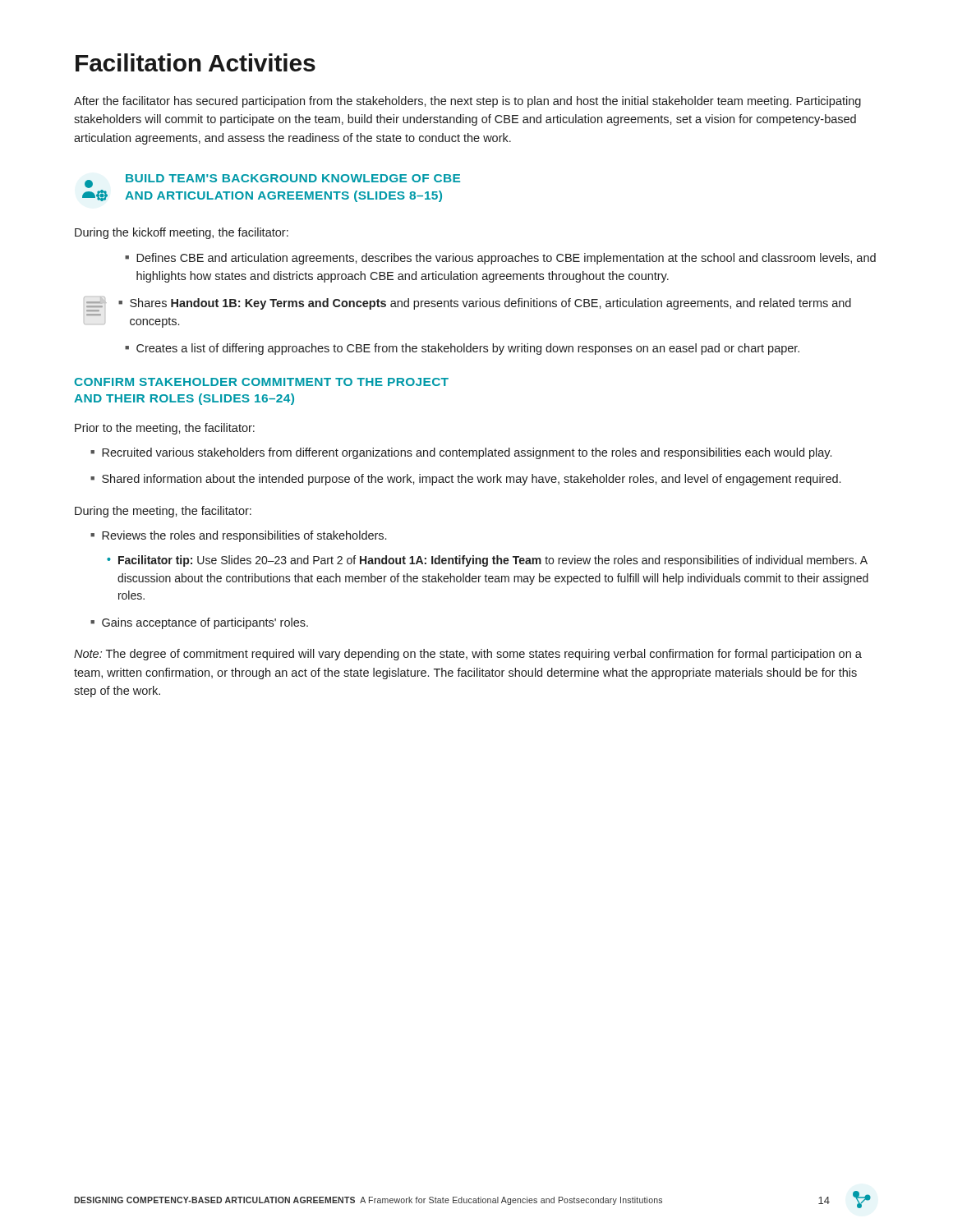Locate the element starting "■ Shares Handout 1B:"

[x=499, y=312]
